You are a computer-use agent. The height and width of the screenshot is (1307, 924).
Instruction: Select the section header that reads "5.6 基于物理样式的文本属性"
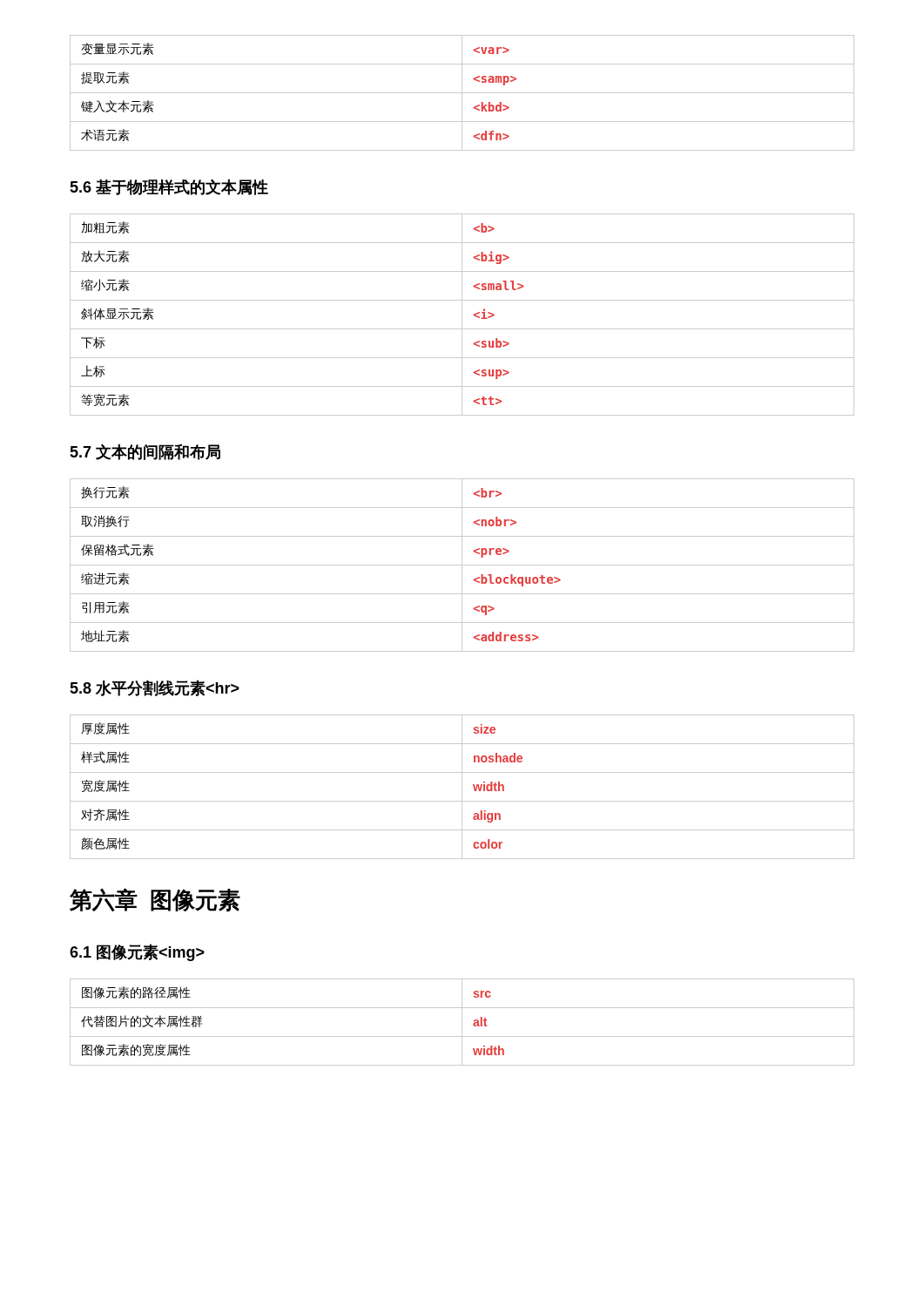tap(169, 187)
